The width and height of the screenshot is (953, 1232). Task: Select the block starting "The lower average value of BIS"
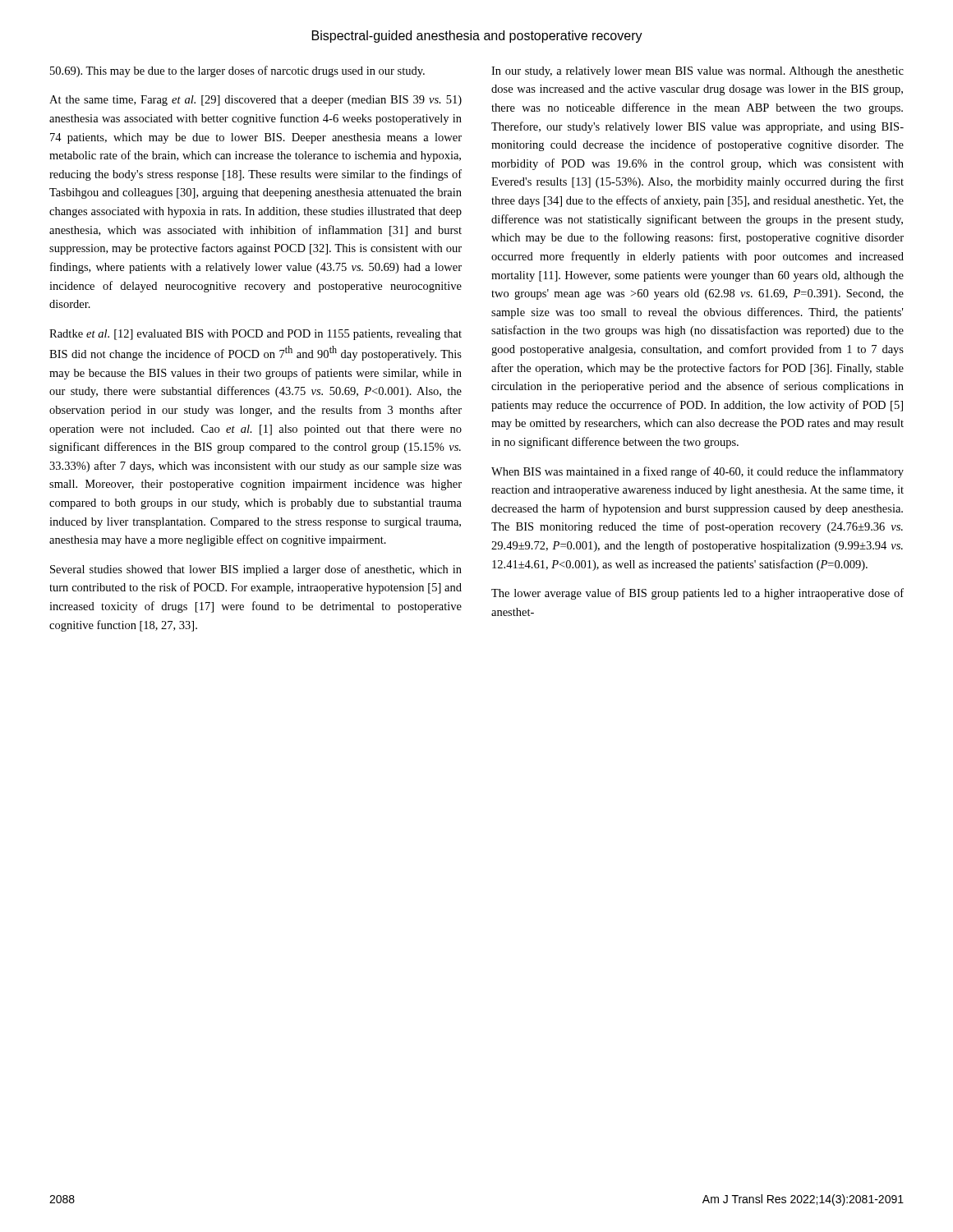(698, 603)
